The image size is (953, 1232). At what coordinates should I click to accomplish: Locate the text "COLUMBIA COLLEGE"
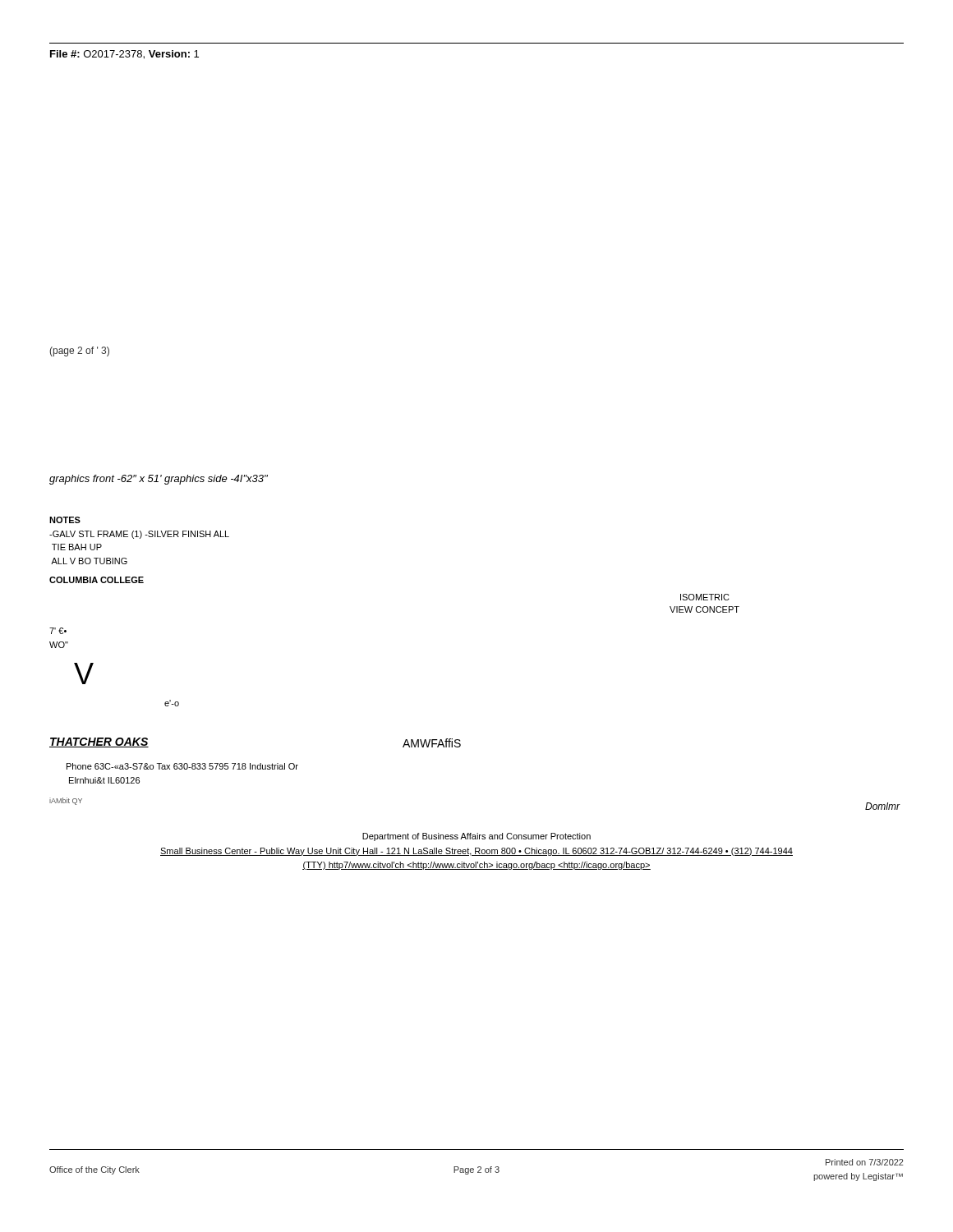pyautogui.click(x=97, y=580)
